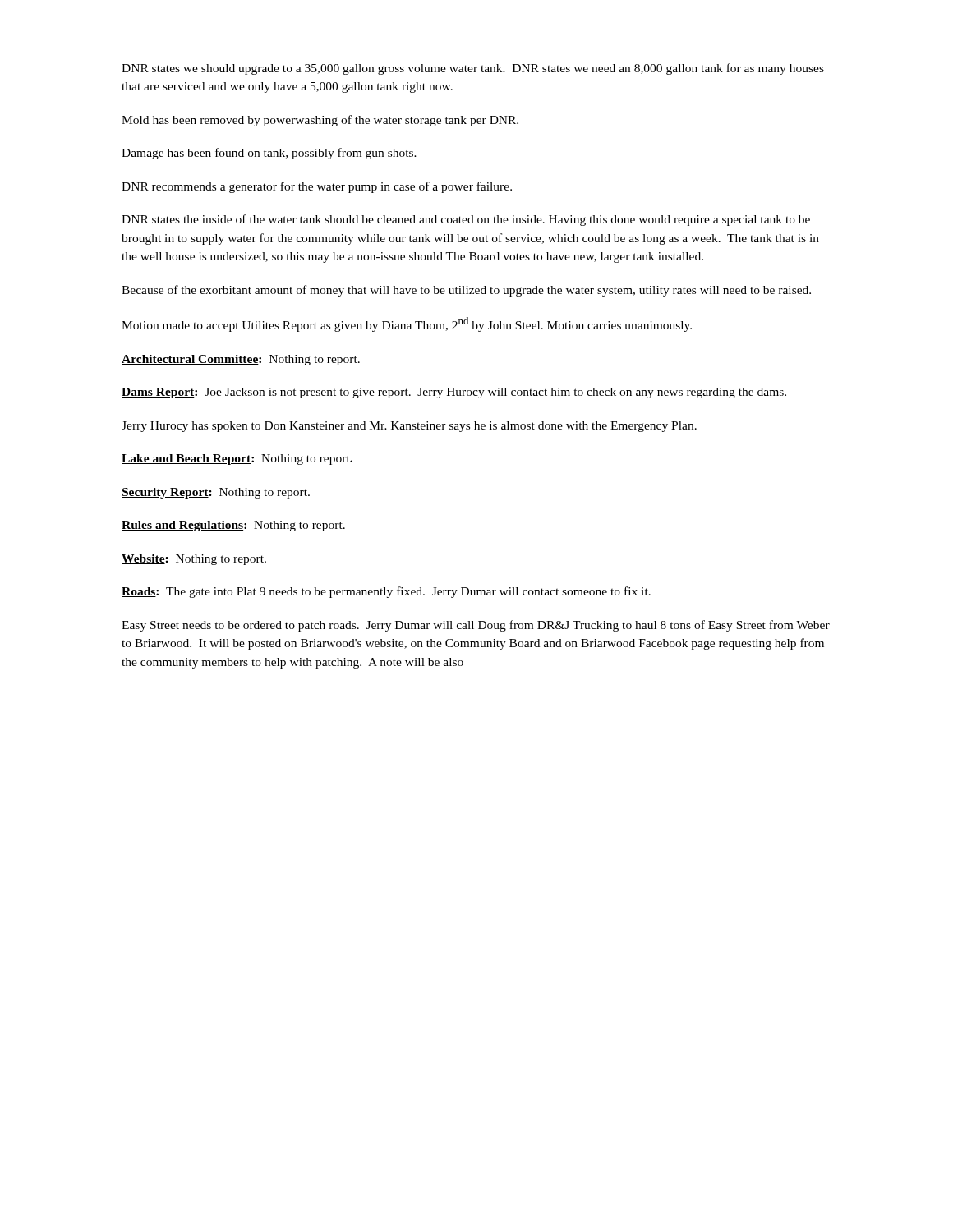Viewport: 953px width, 1232px height.
Task: Find the block on this page that starts "Motion made to accept Utilites Report as given"
Action: pos(407,323)
